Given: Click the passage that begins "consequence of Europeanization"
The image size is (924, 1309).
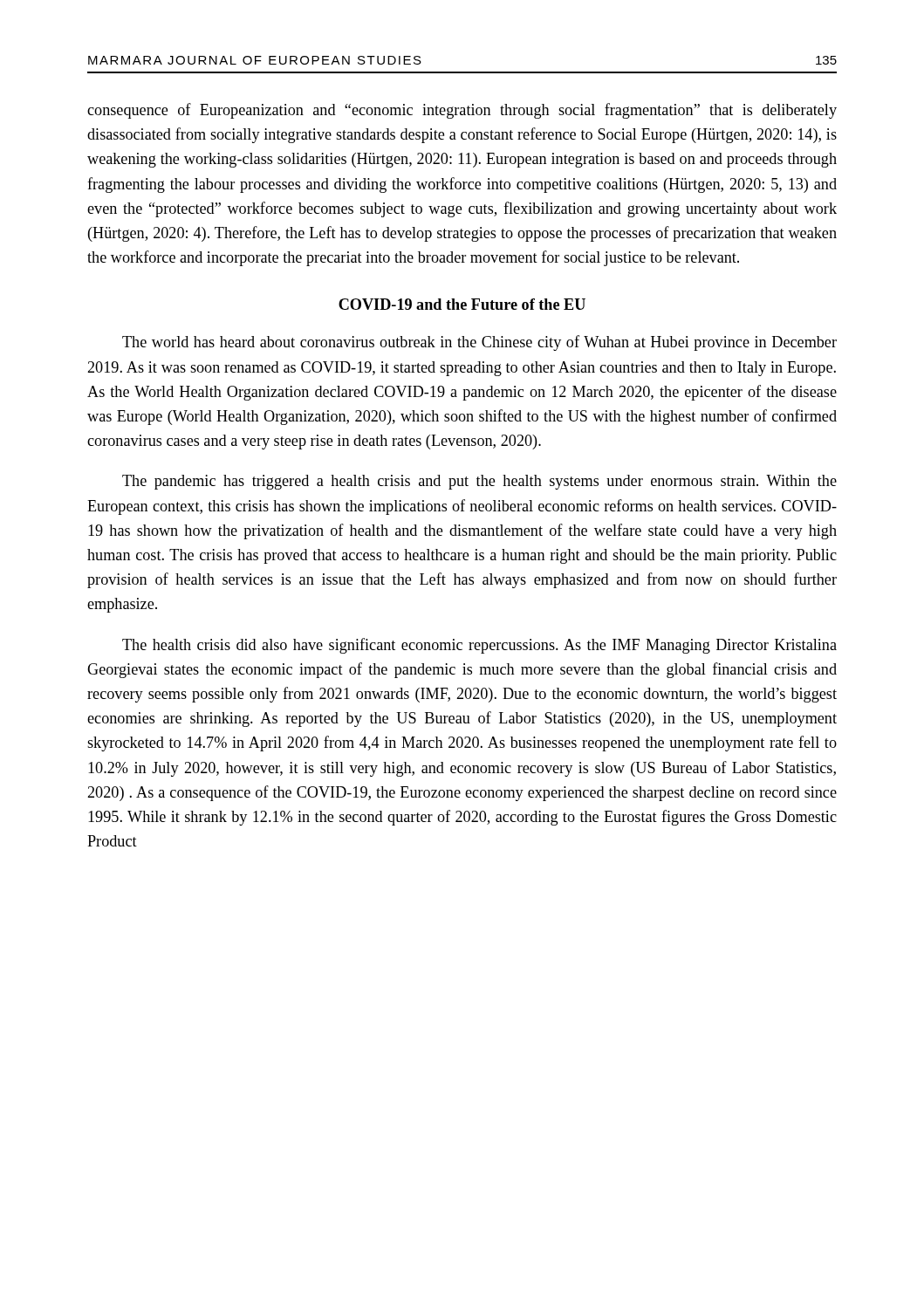Looking at the screenshot, I should tap(462, 184).
